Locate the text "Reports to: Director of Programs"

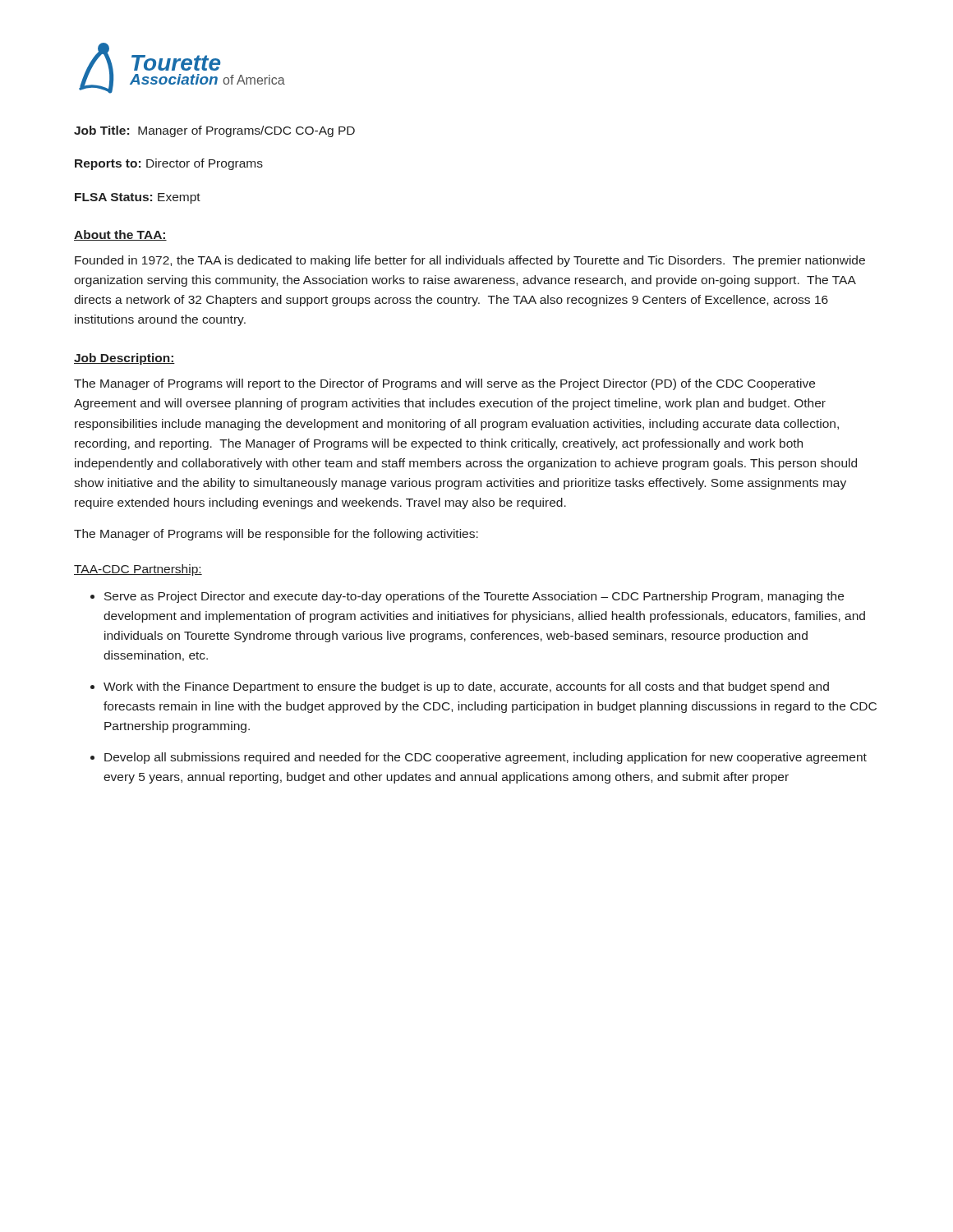click(x=168, y=163)
